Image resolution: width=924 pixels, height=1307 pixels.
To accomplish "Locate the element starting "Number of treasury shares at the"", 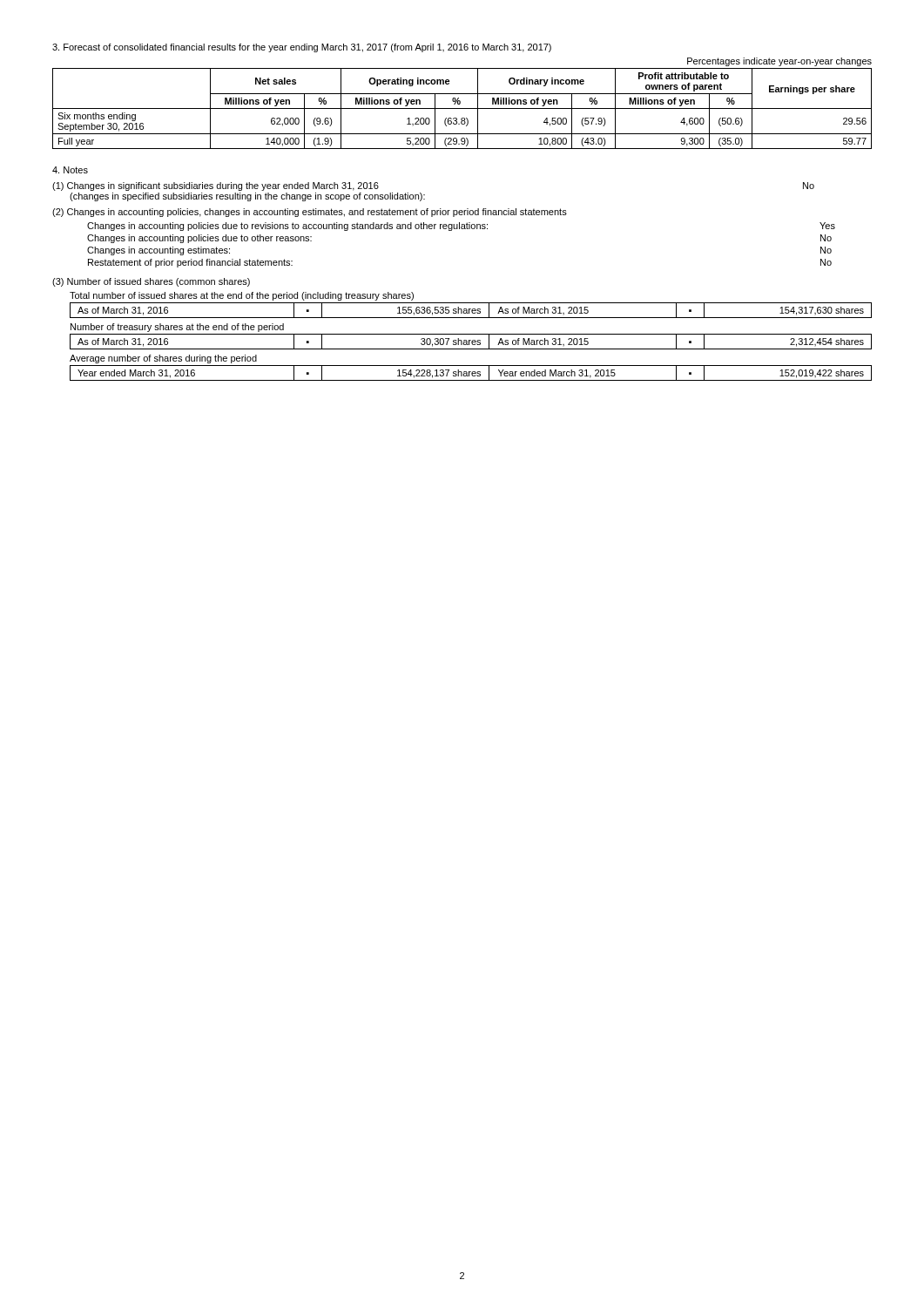I will tap(177, 327).
